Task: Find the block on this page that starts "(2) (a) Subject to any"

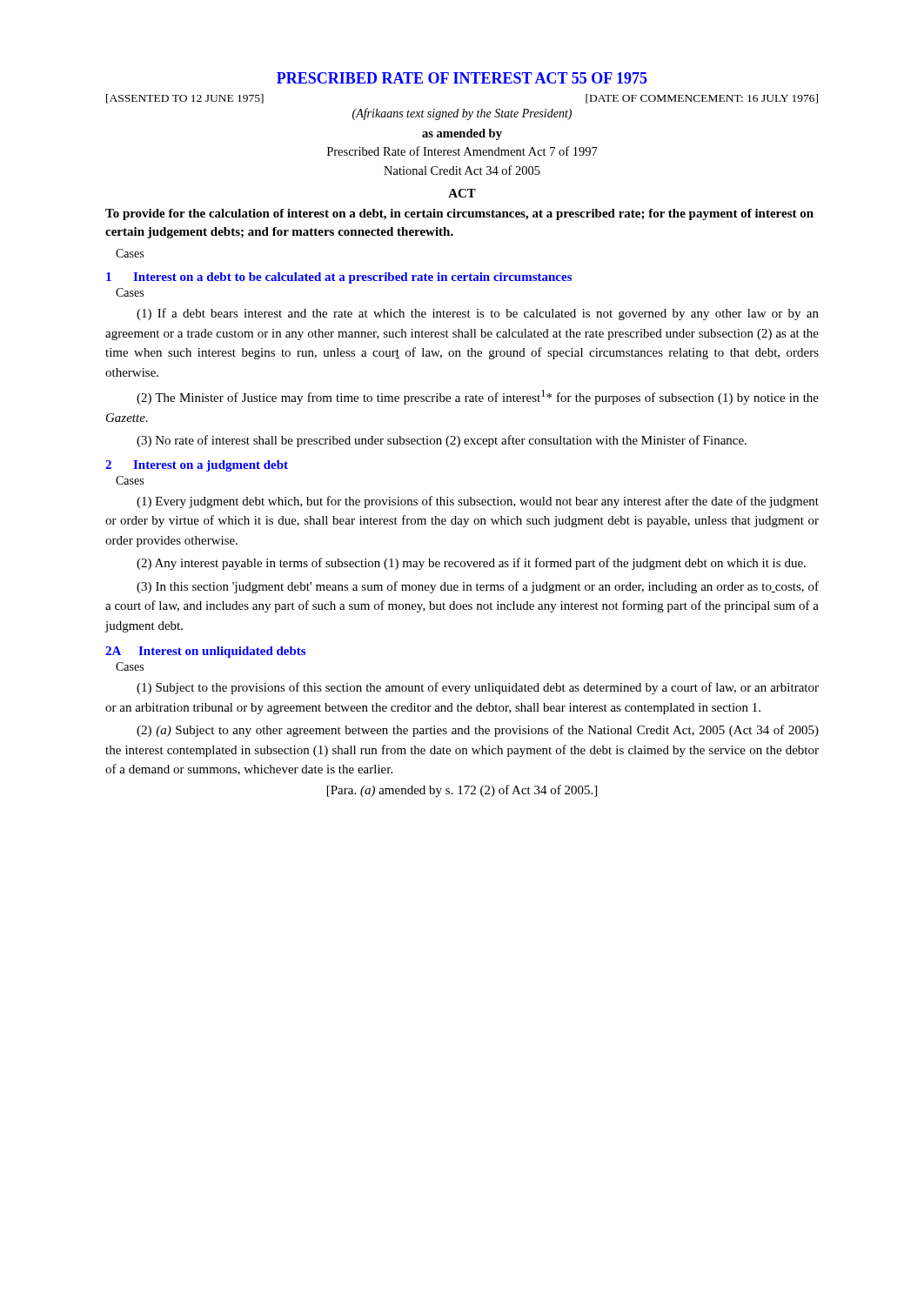Action: pyautogui.click(x=462, y=750)
